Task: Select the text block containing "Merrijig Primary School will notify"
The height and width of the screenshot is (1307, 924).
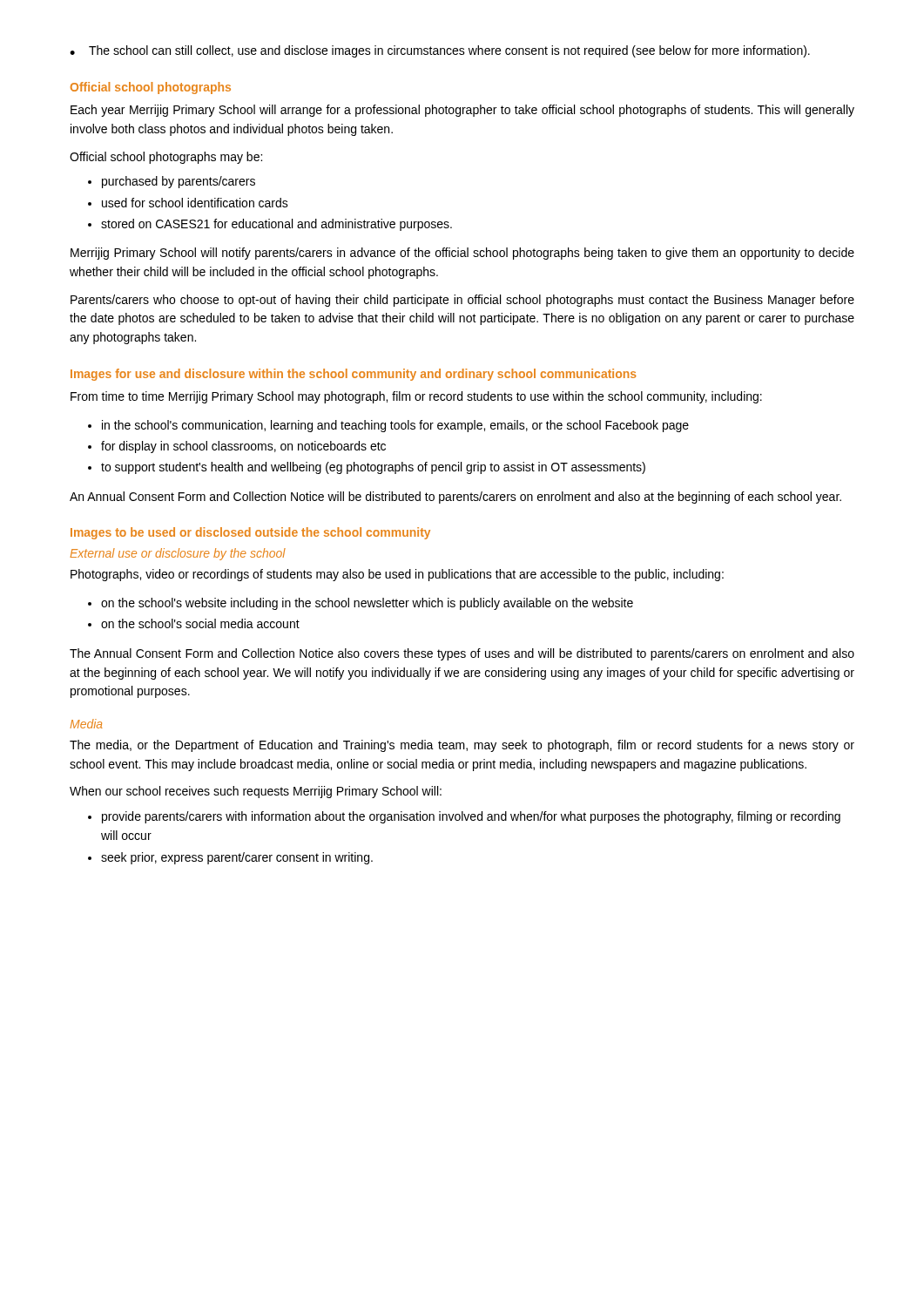Action: coord(462,263)
